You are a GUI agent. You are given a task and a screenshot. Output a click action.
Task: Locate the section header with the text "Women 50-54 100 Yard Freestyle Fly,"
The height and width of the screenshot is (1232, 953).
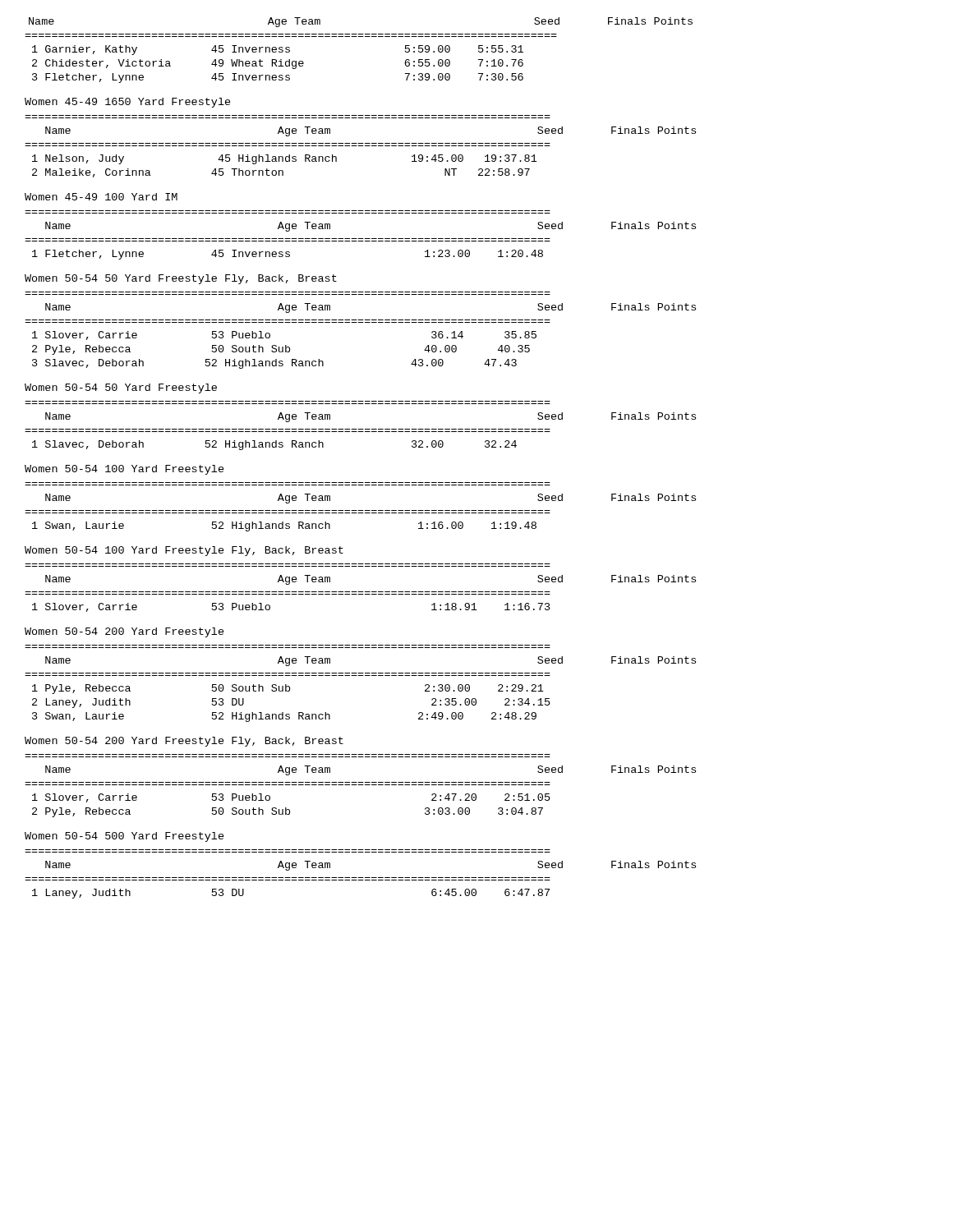tap(184, 551)
